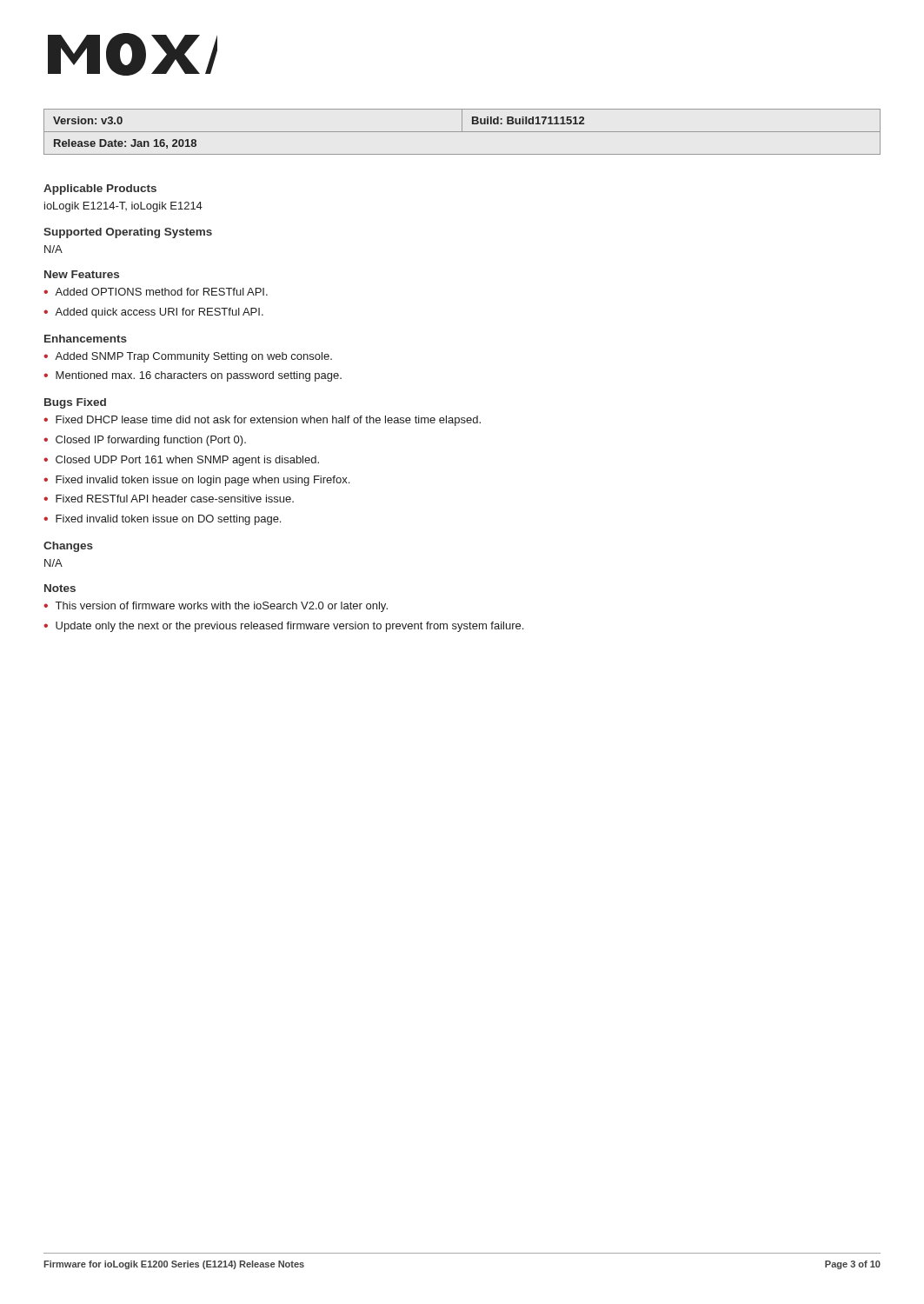The height and width of the screenshot is (1304, 924).
Task: Find a logo
Action: (130, 56)
